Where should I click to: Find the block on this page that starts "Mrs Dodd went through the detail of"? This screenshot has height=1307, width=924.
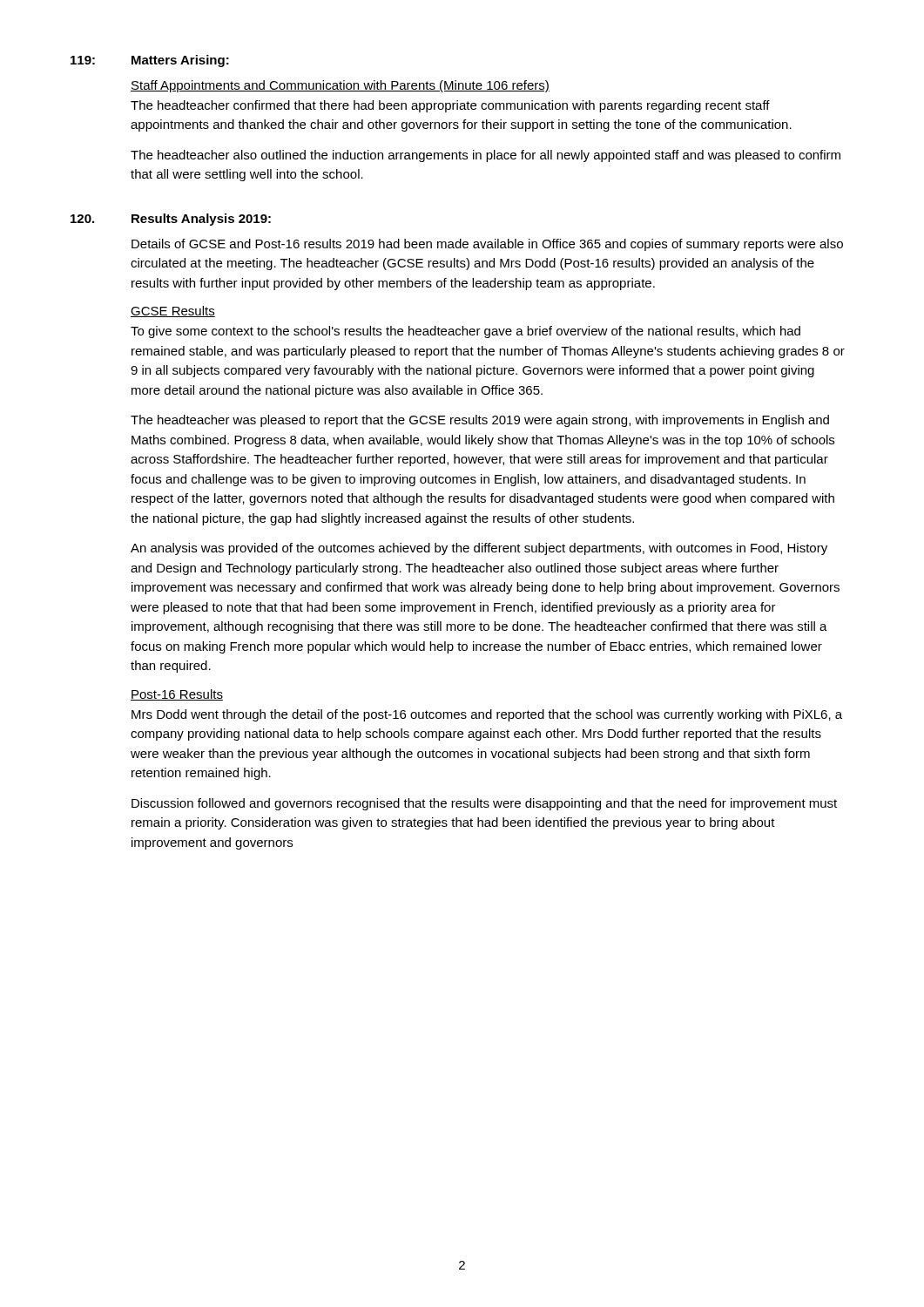tap(487, 715)
